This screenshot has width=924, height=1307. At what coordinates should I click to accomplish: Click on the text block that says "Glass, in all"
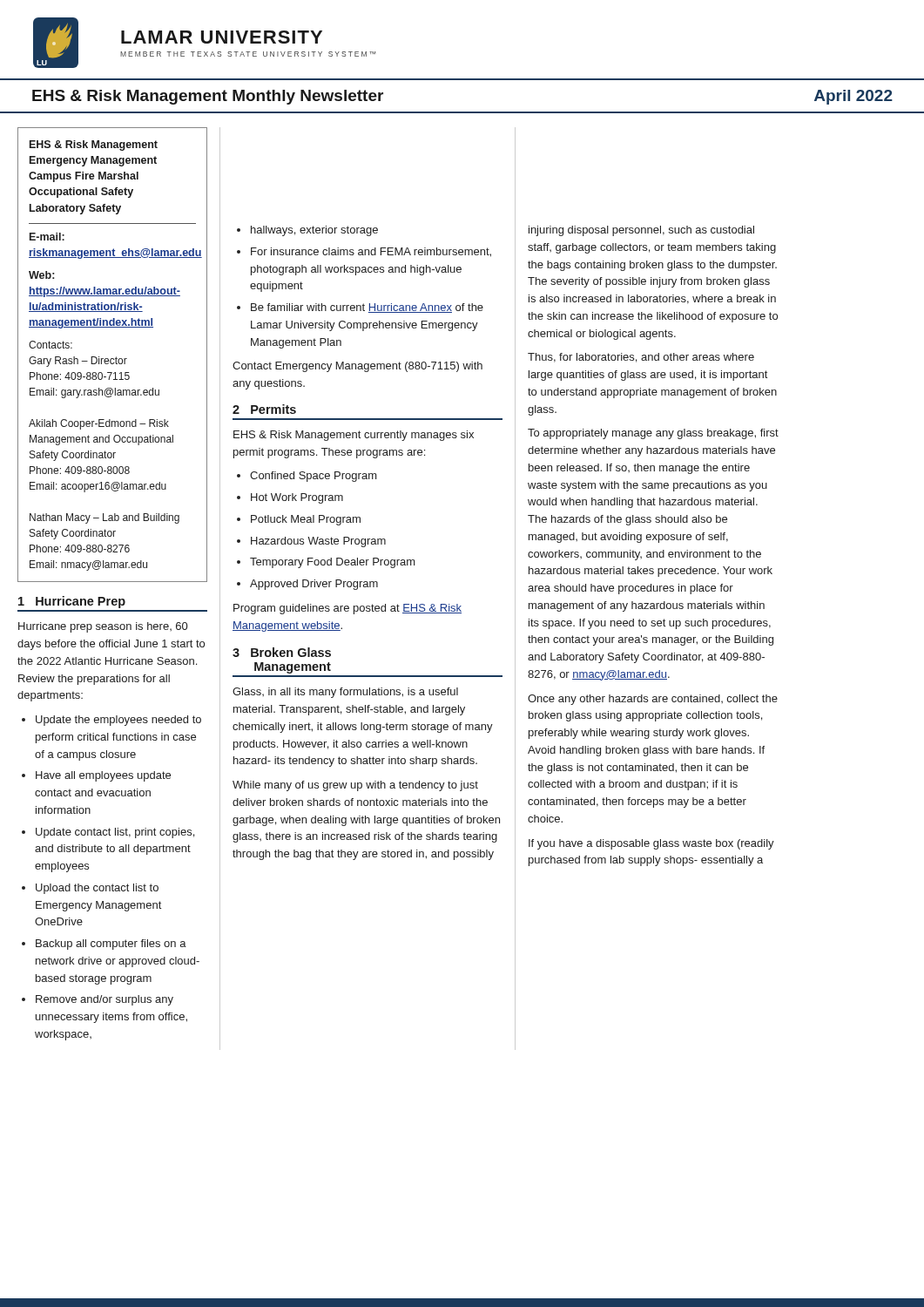[x=362, y=726]
